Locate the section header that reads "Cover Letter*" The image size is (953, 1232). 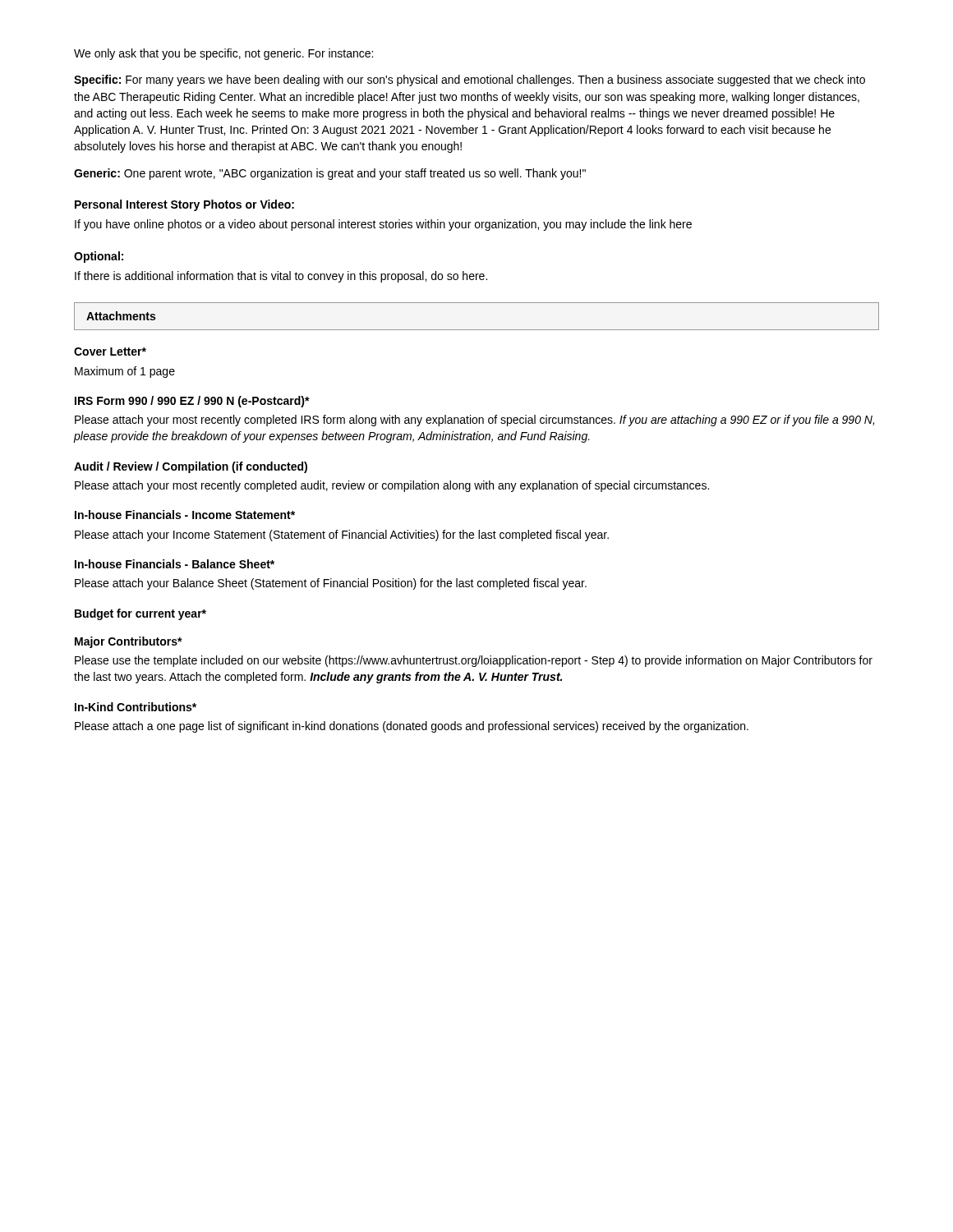pos(110,352)
